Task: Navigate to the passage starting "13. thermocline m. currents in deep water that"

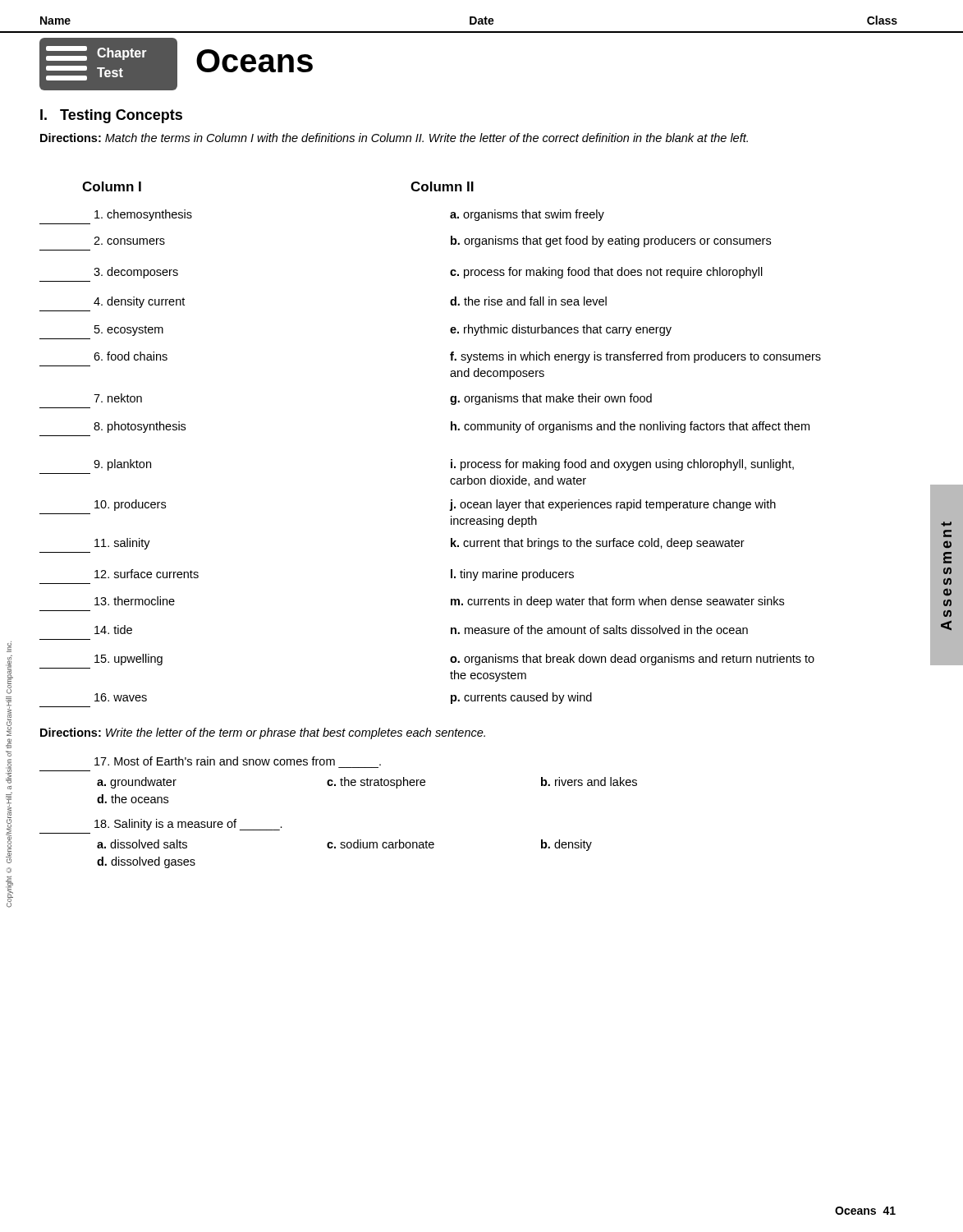Action: point(132,602)
